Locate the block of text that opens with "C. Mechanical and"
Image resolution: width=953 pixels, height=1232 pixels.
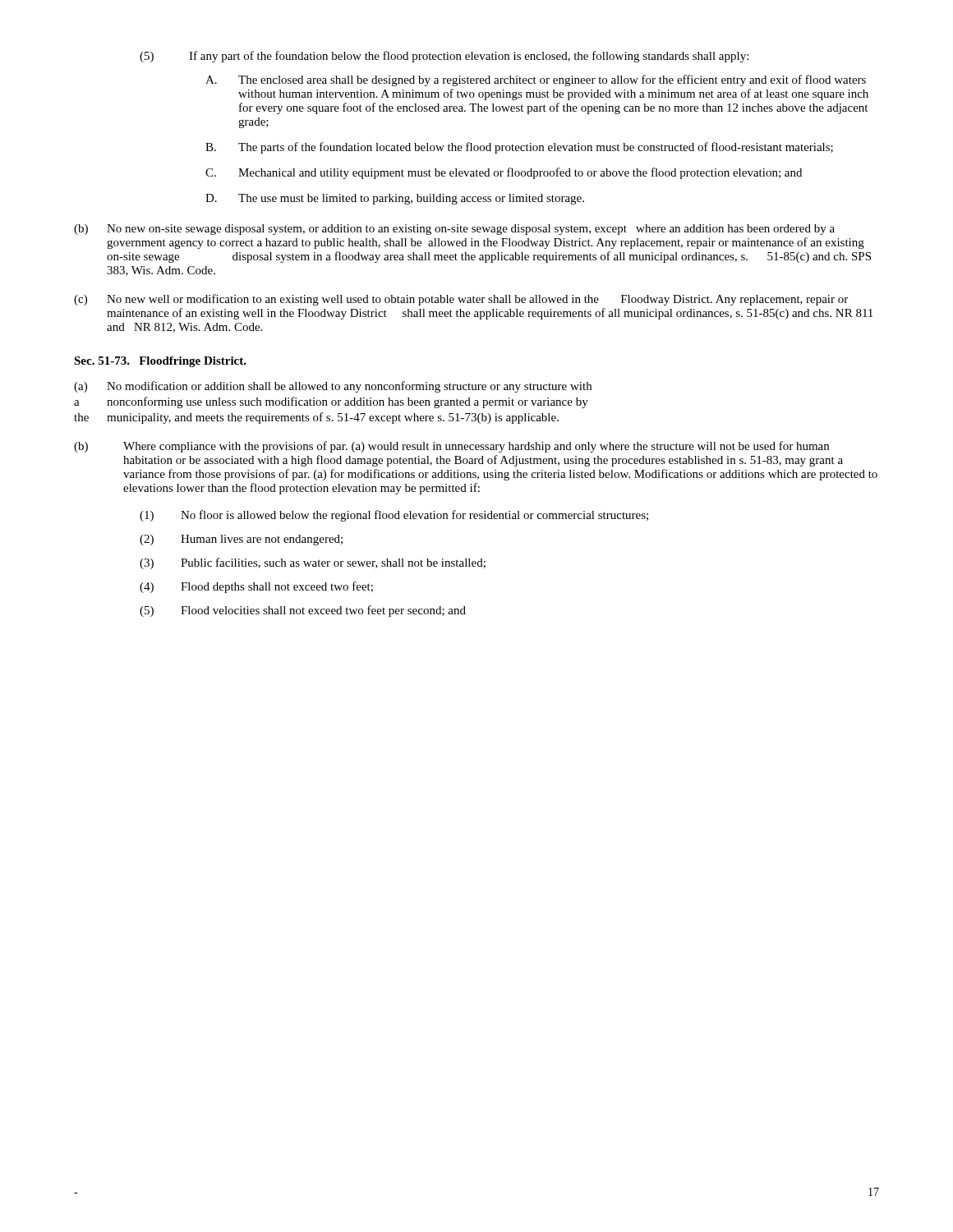click(x=504, y=173)
